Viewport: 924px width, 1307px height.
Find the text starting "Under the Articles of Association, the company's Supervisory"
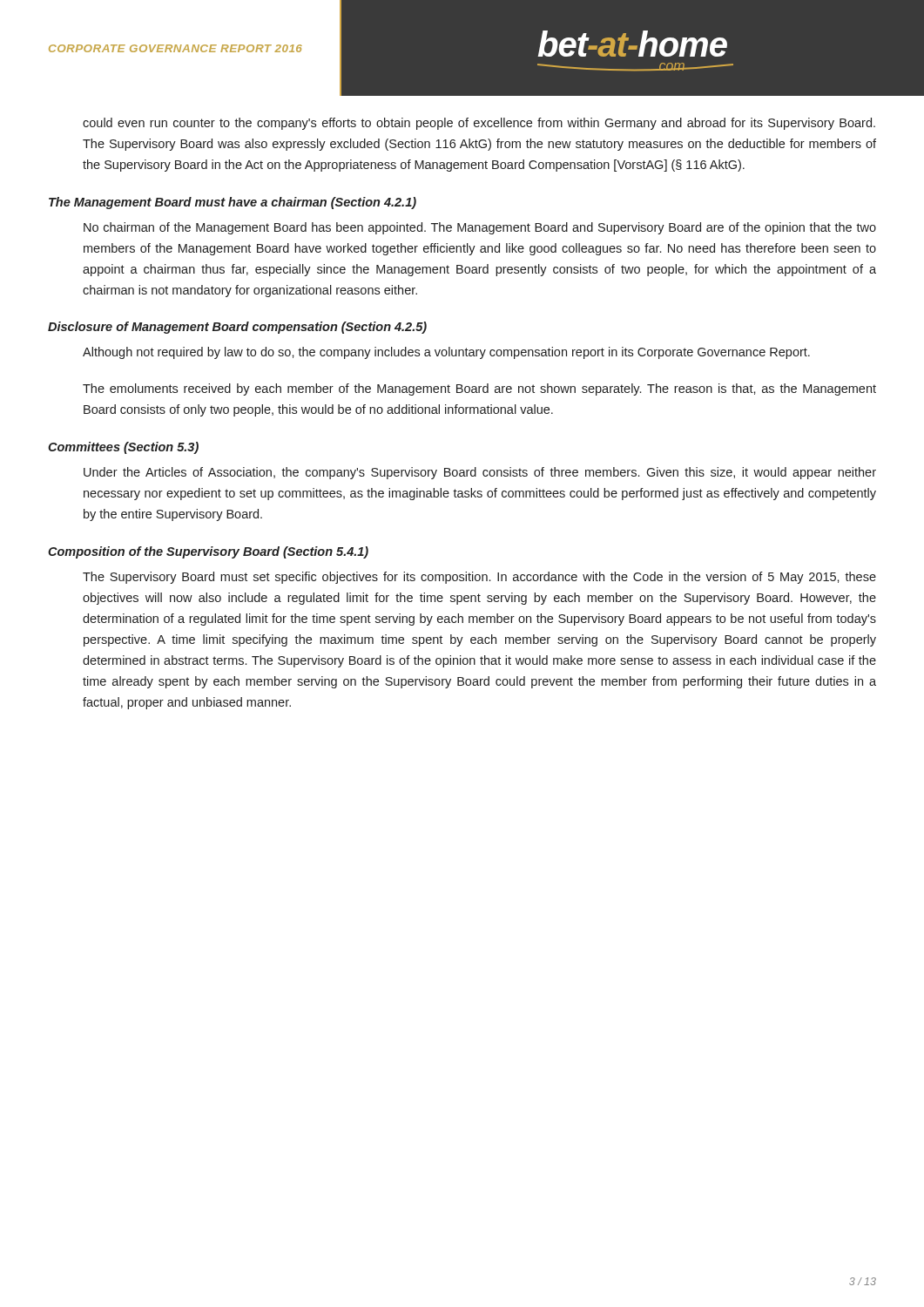pos(479,493)
